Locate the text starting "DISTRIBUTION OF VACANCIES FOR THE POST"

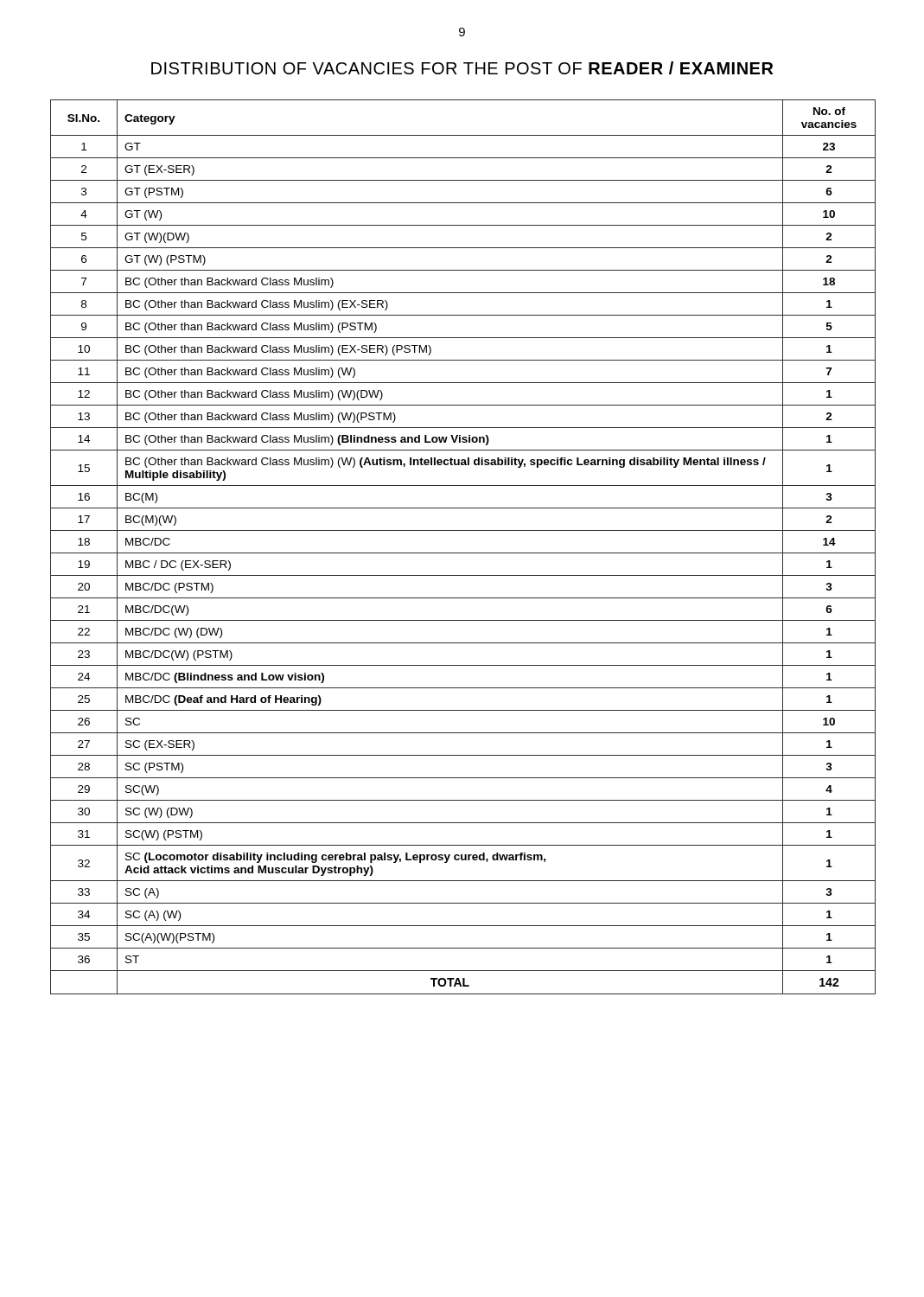[462, 68]
